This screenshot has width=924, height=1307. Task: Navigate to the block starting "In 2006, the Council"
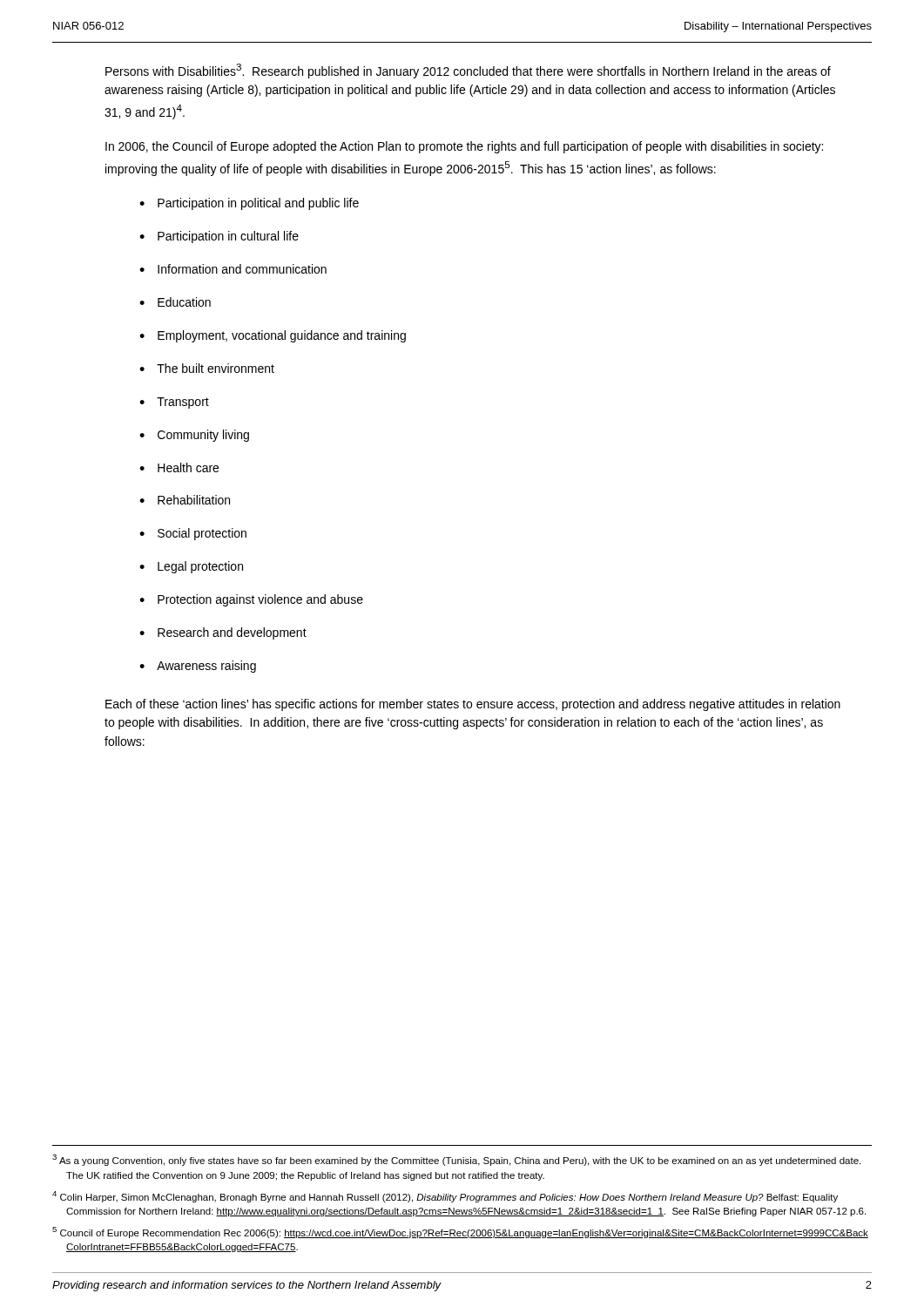point(464,158)
